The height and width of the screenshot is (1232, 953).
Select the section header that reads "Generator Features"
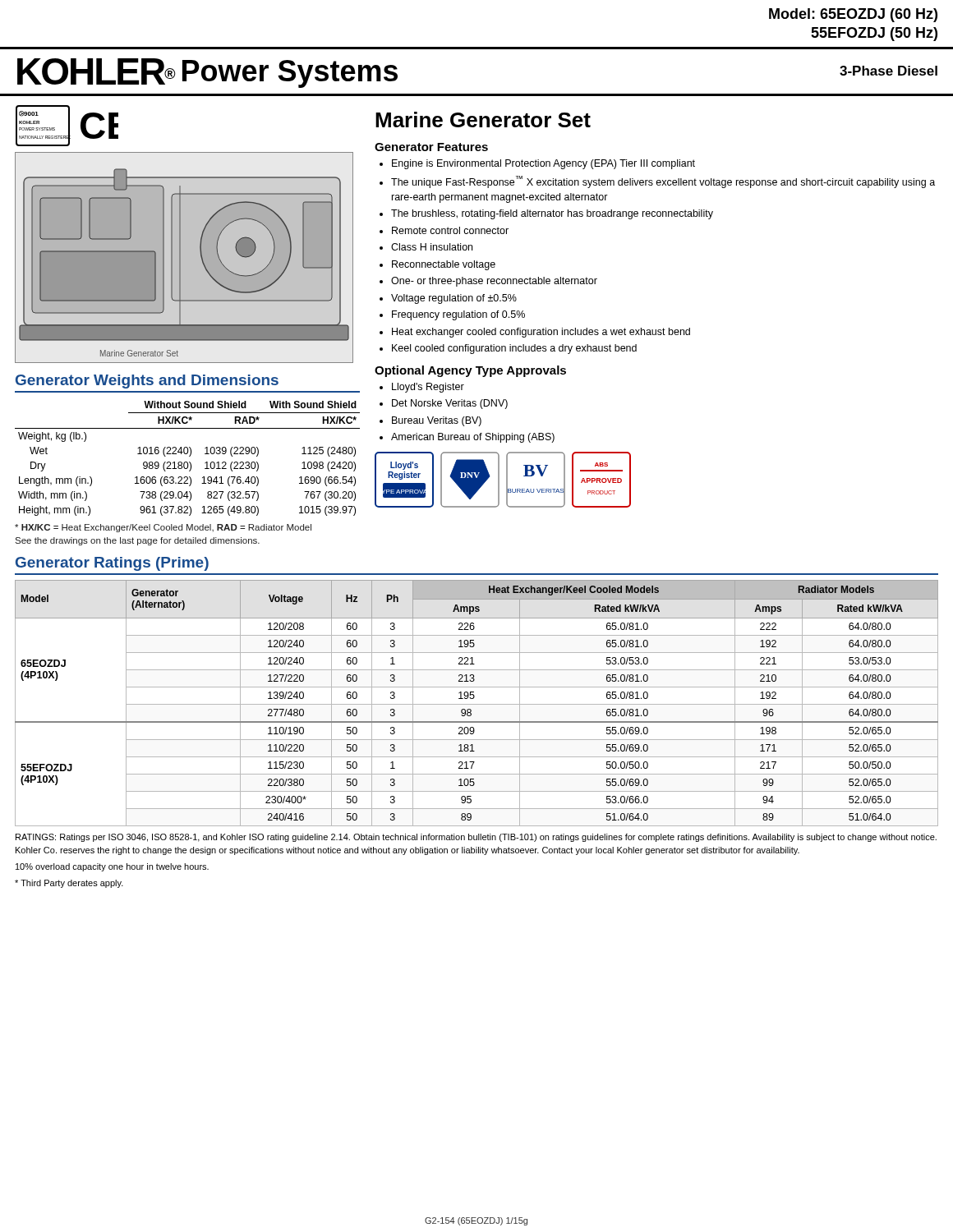pos(431,146)
